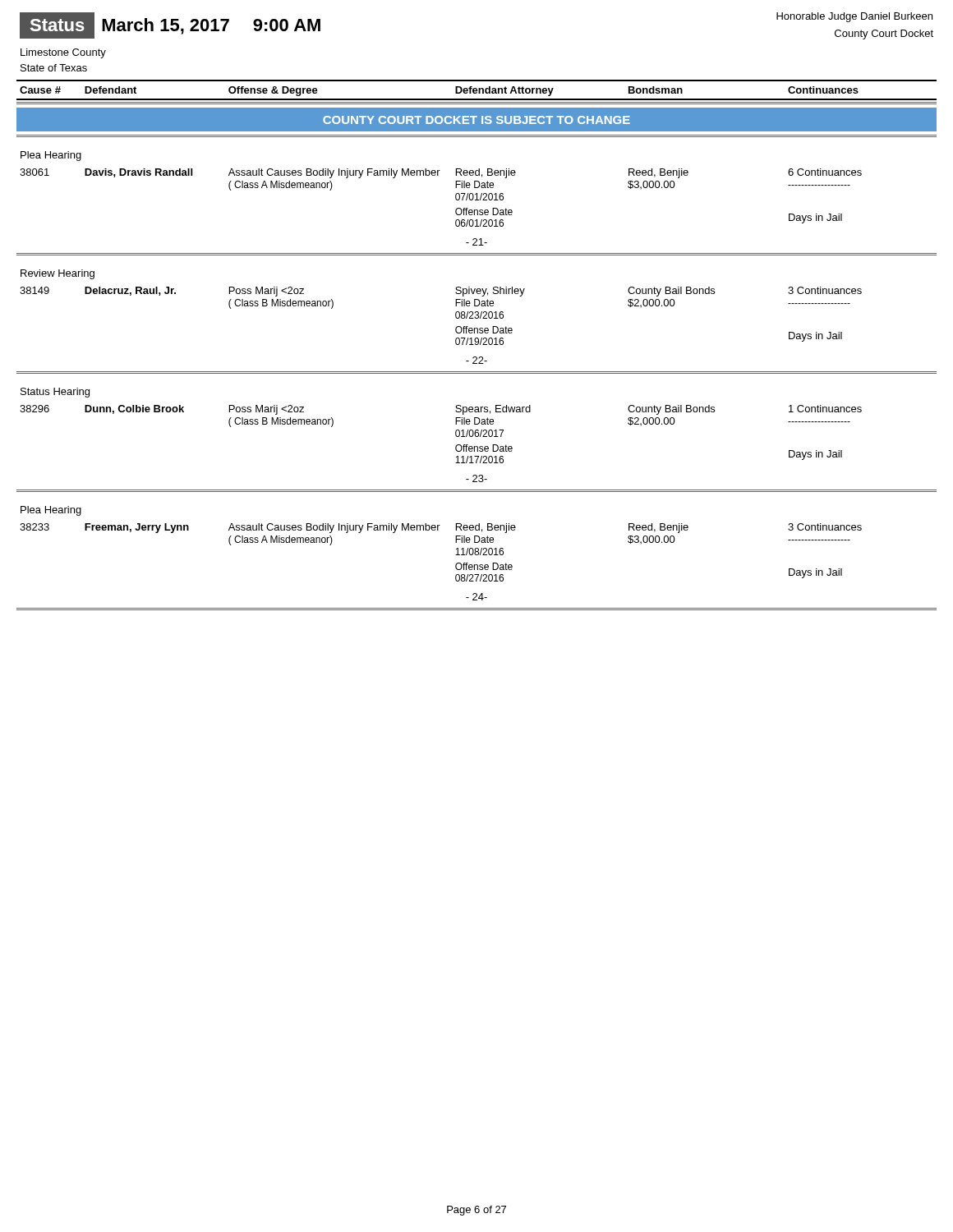The height and width of the screenshot is (1232, 953).
Task: Locate the element starting "Review Hearing"
Action: coord(57,273)
